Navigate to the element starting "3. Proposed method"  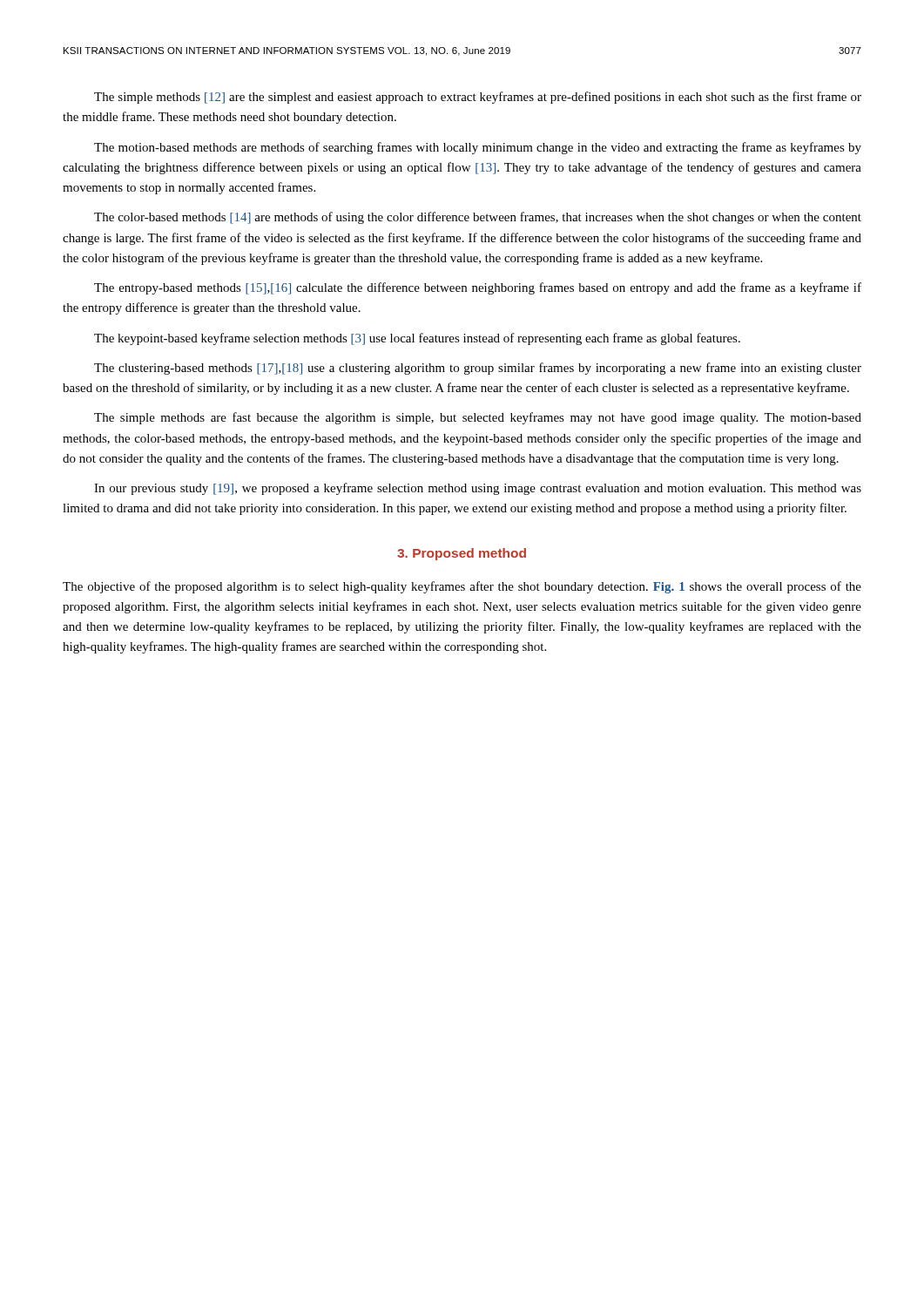point(462,552)
